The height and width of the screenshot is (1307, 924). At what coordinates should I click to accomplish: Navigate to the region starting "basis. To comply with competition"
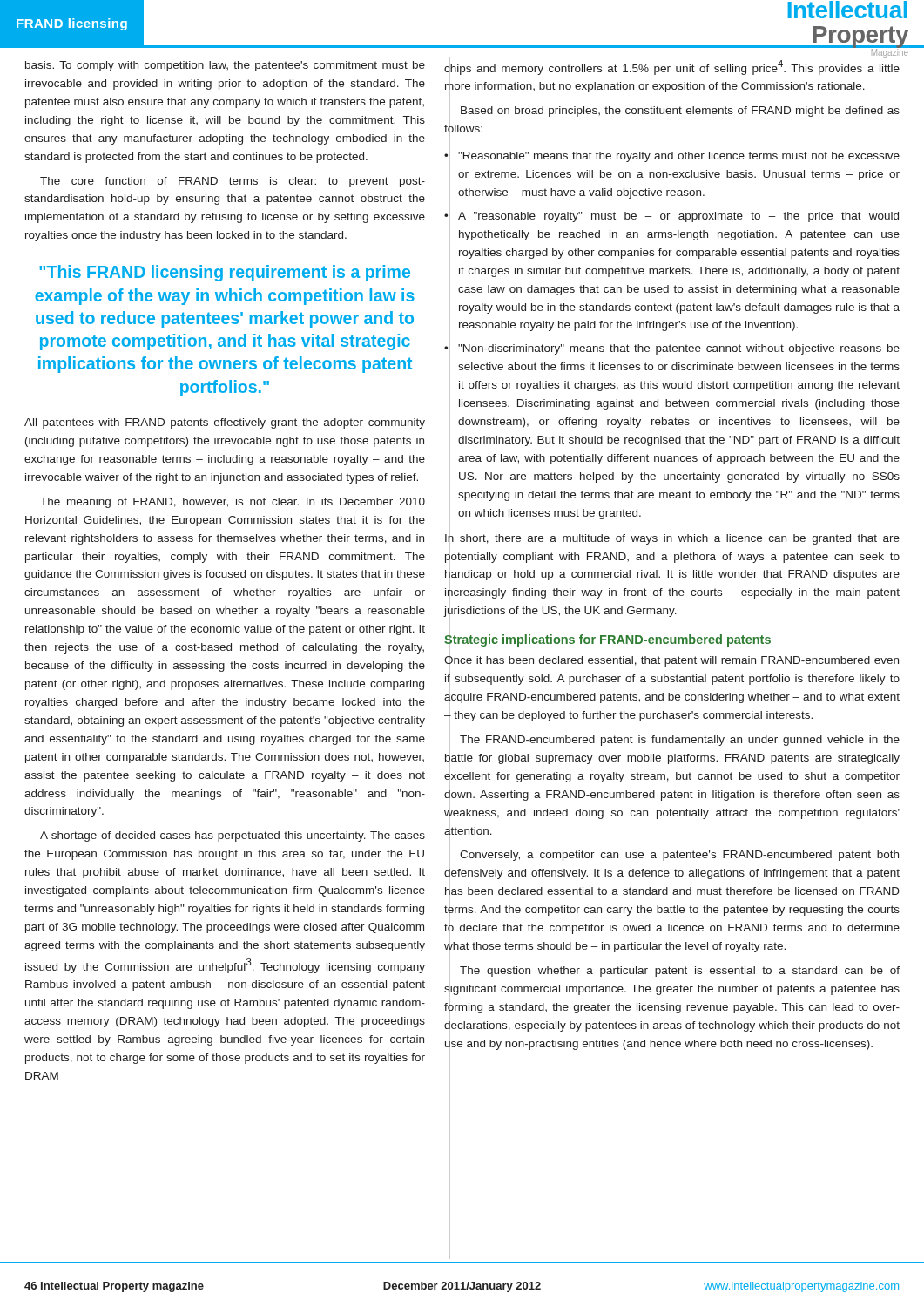click(225, 151)
